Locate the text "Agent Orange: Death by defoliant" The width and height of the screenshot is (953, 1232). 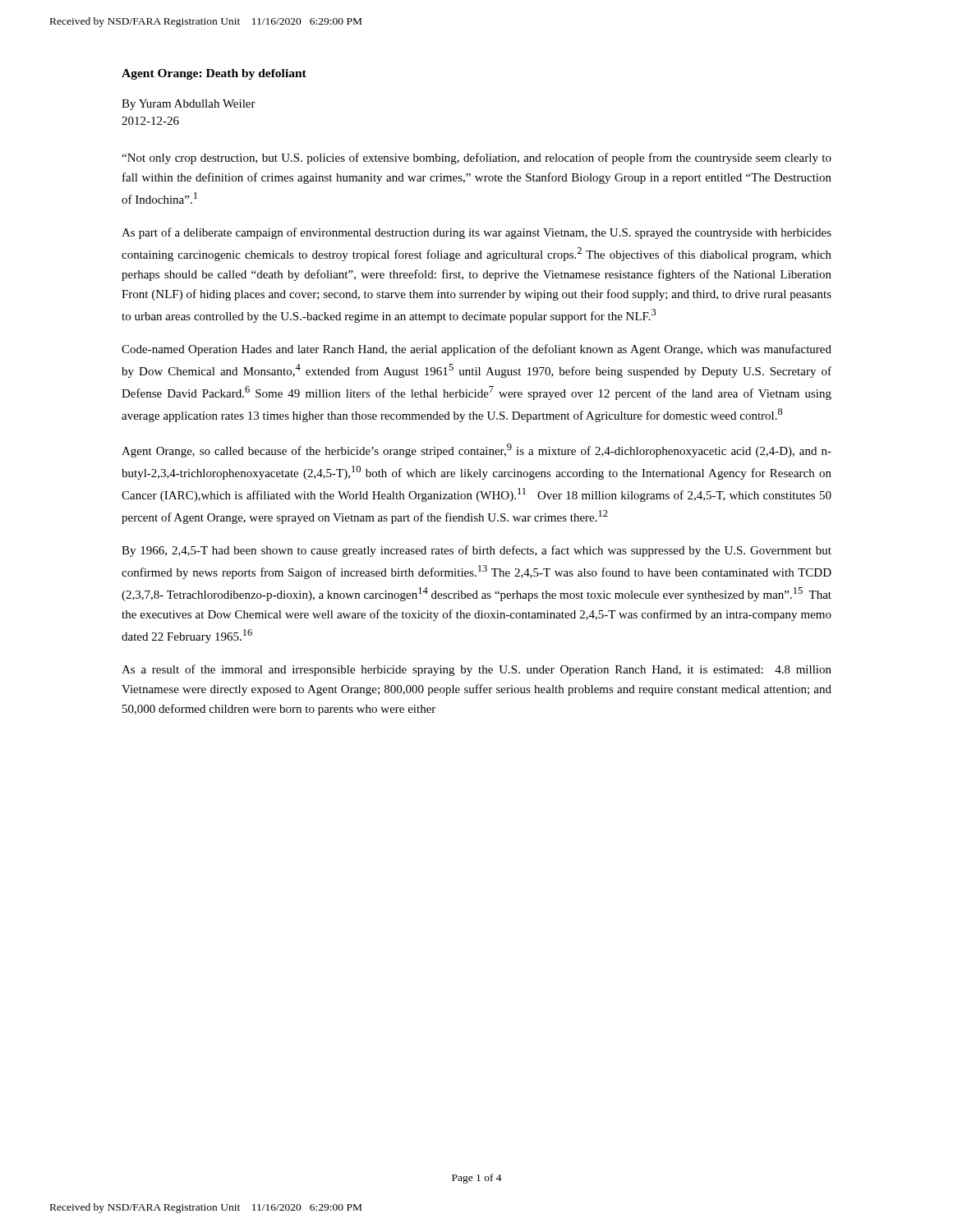tap(214, 73)
